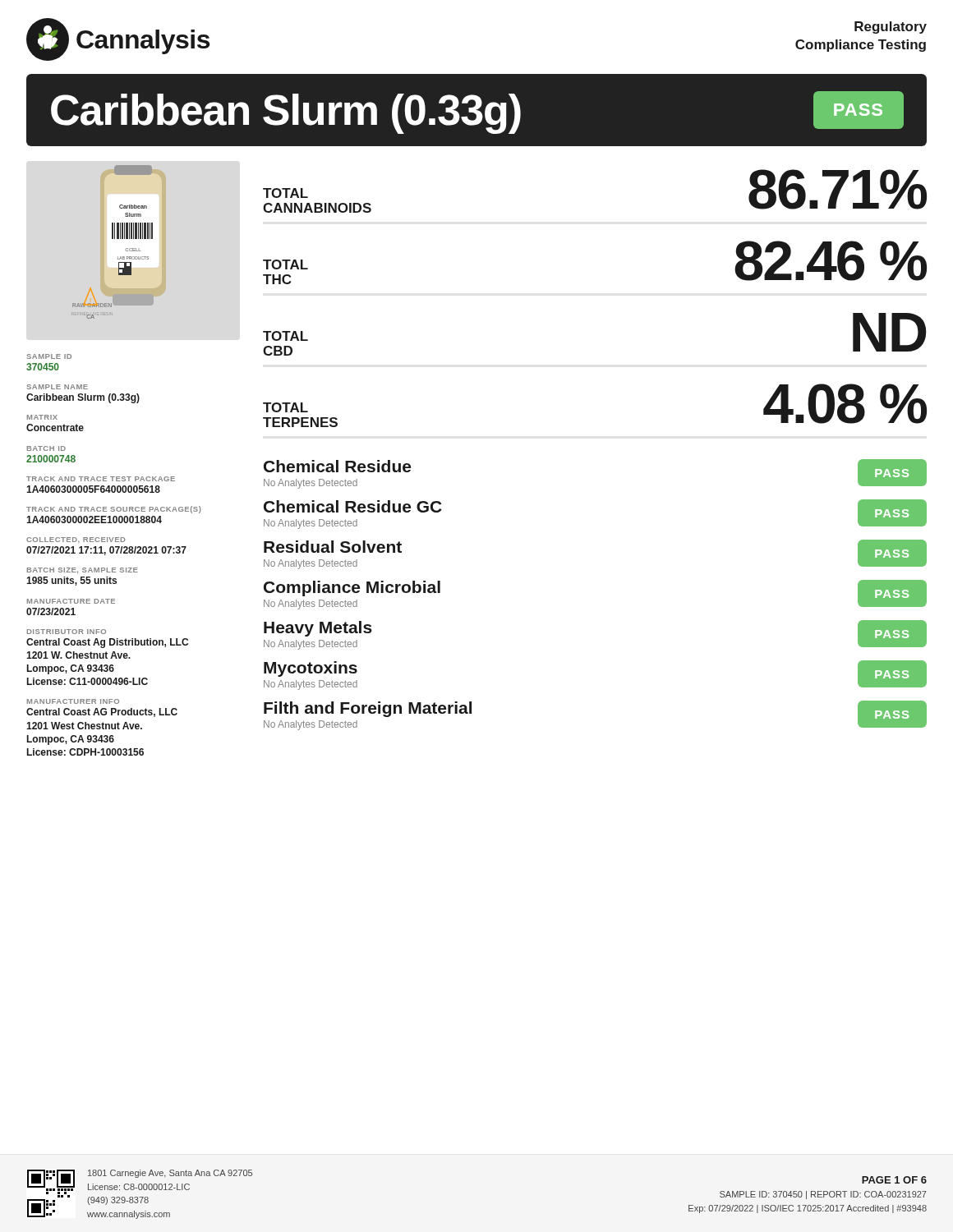The width and height of the screenshot is (953, 1232).
Task: Click on the text starting "BATCH ID 210000748"
Action: tap(46, 448)
